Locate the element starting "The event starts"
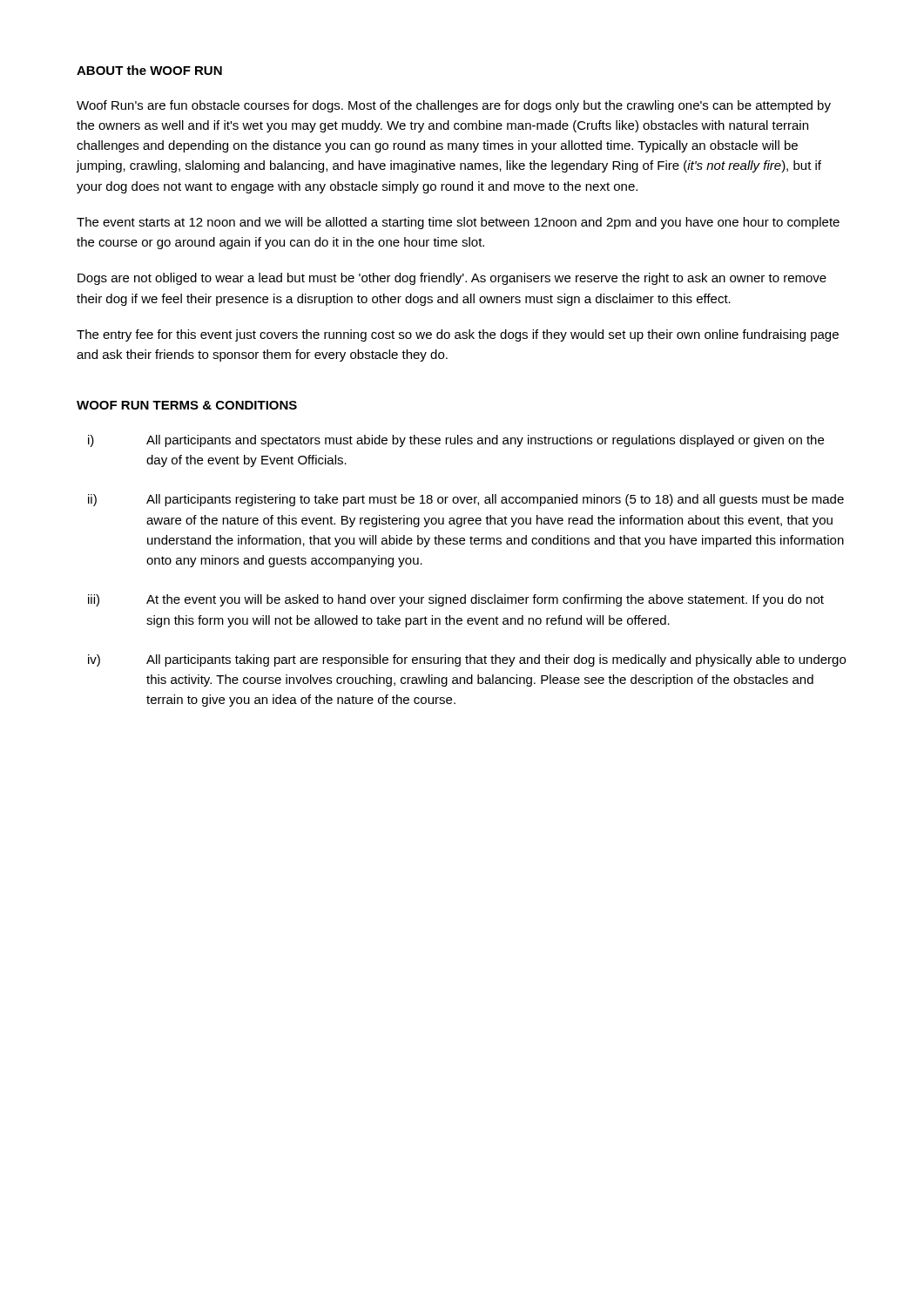 [458, 232]
